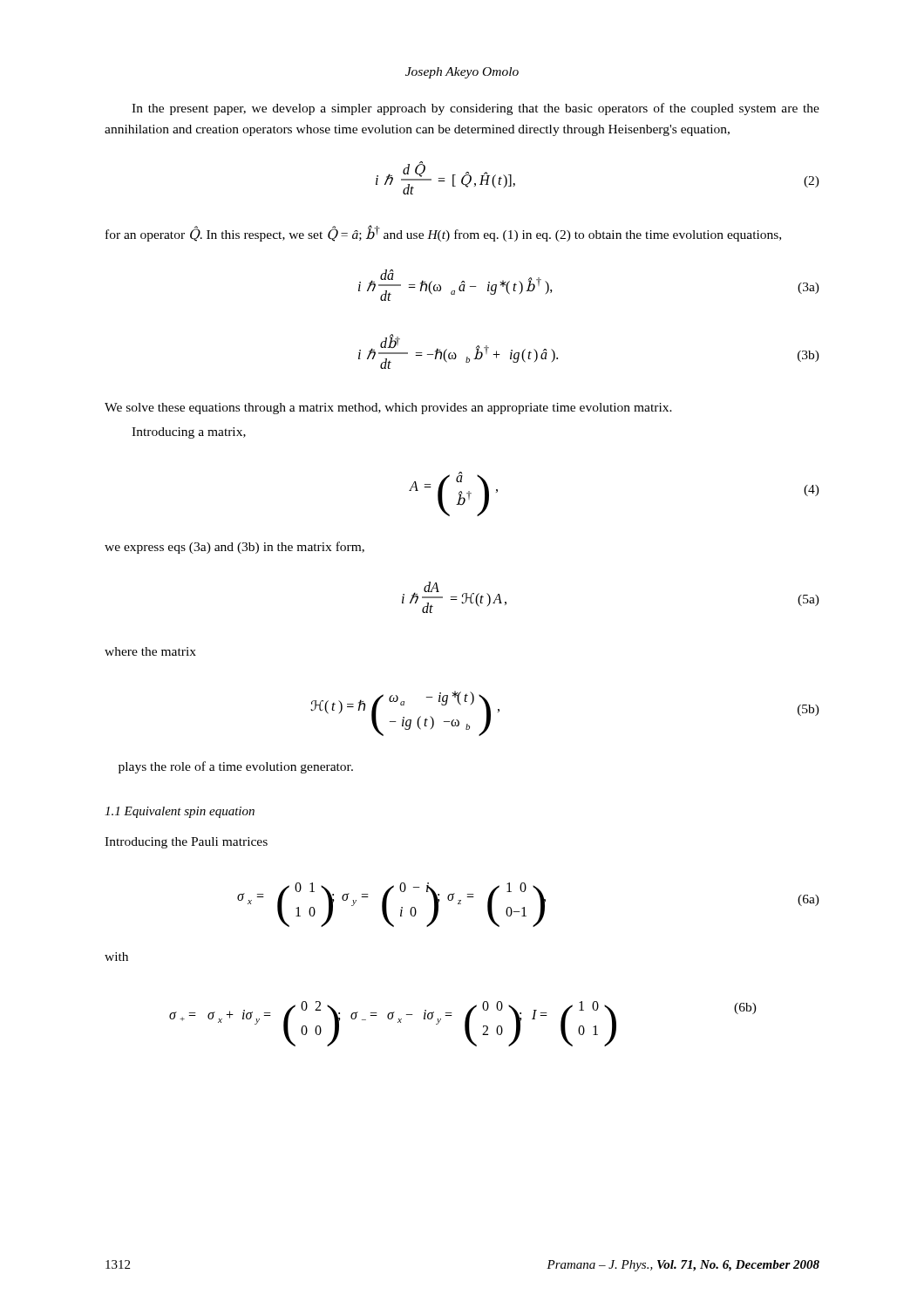This screenshot has width=924, height=1308.
Task: Find the region starting "A = ( â b̂ † )"
Action: [461, 494]
